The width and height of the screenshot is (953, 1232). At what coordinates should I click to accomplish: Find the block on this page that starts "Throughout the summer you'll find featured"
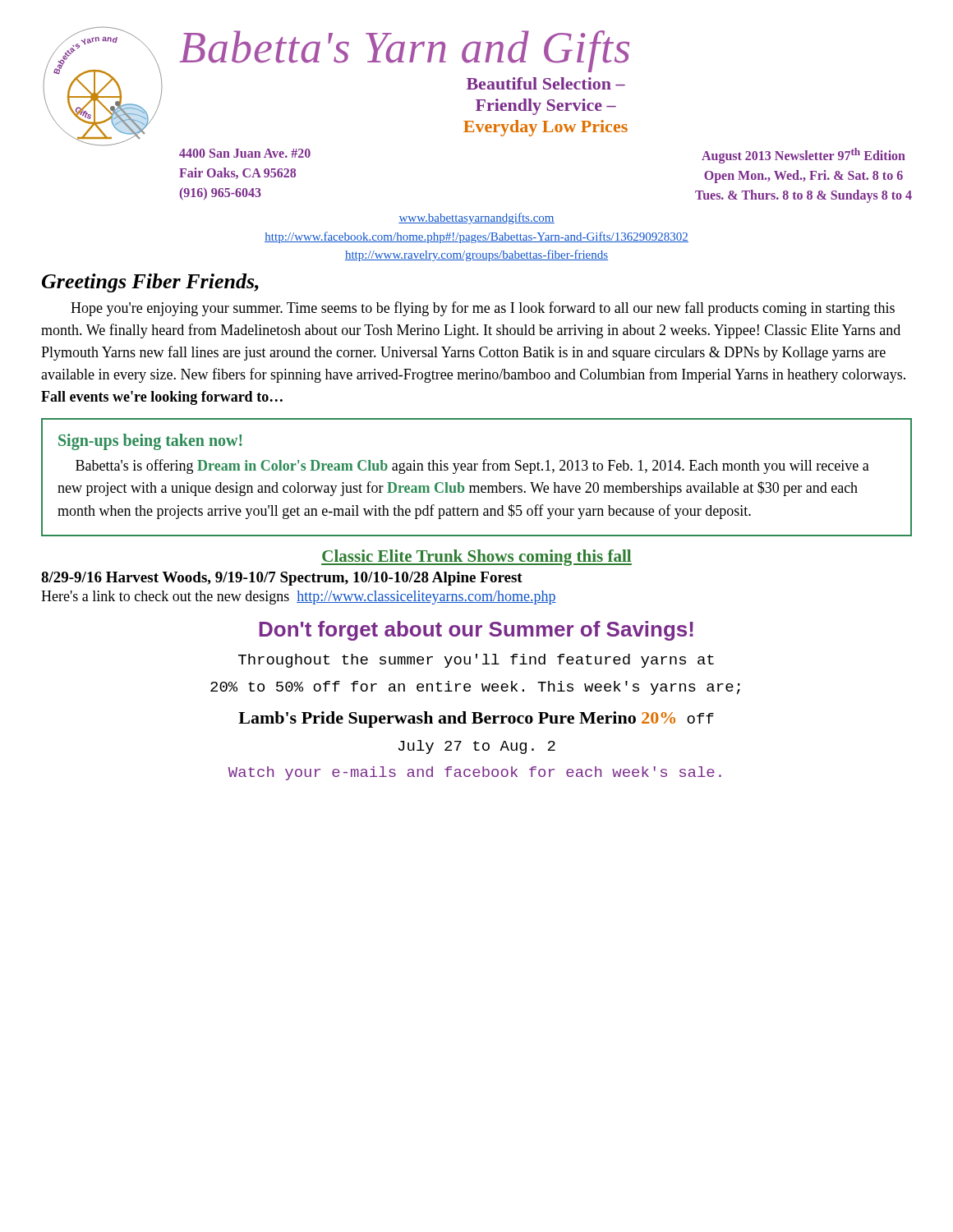coord(476,704)
